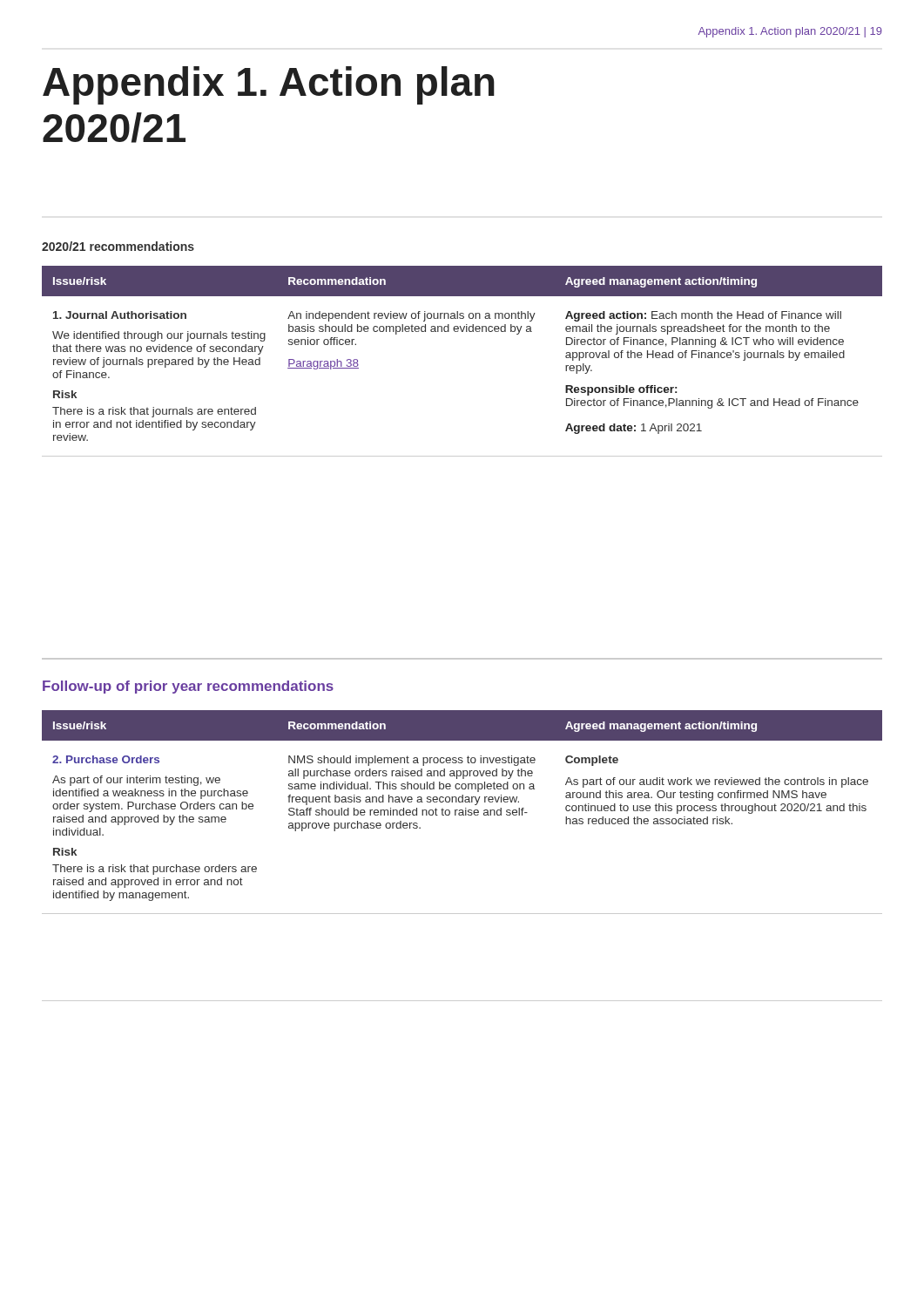Viewport: 924px width, 1307px height.
Task: Navigate to the region starting "Appendix 1. Action plan2020/21"
Action: (462, 105)
